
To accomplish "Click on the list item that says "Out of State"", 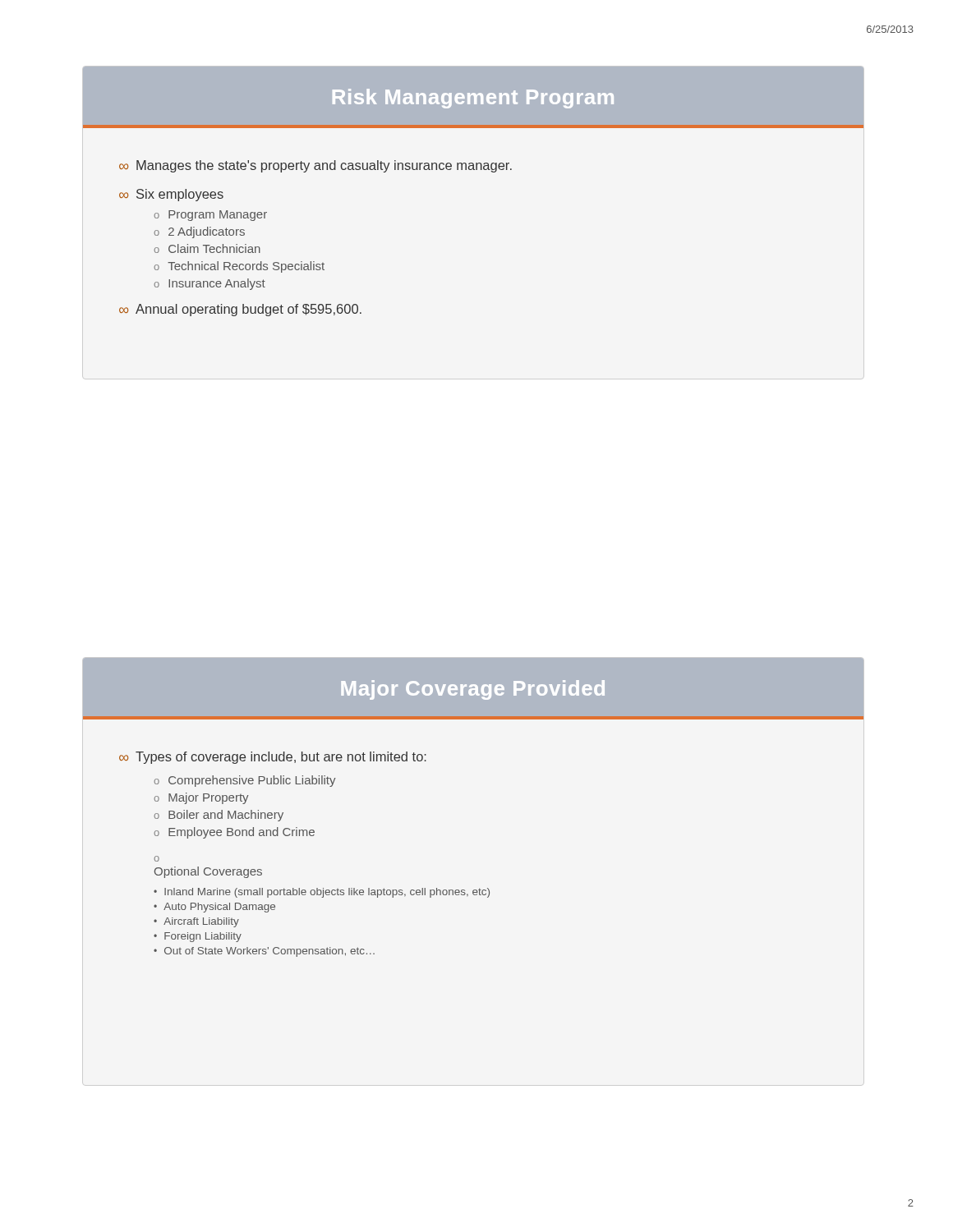I will [270, 951].
